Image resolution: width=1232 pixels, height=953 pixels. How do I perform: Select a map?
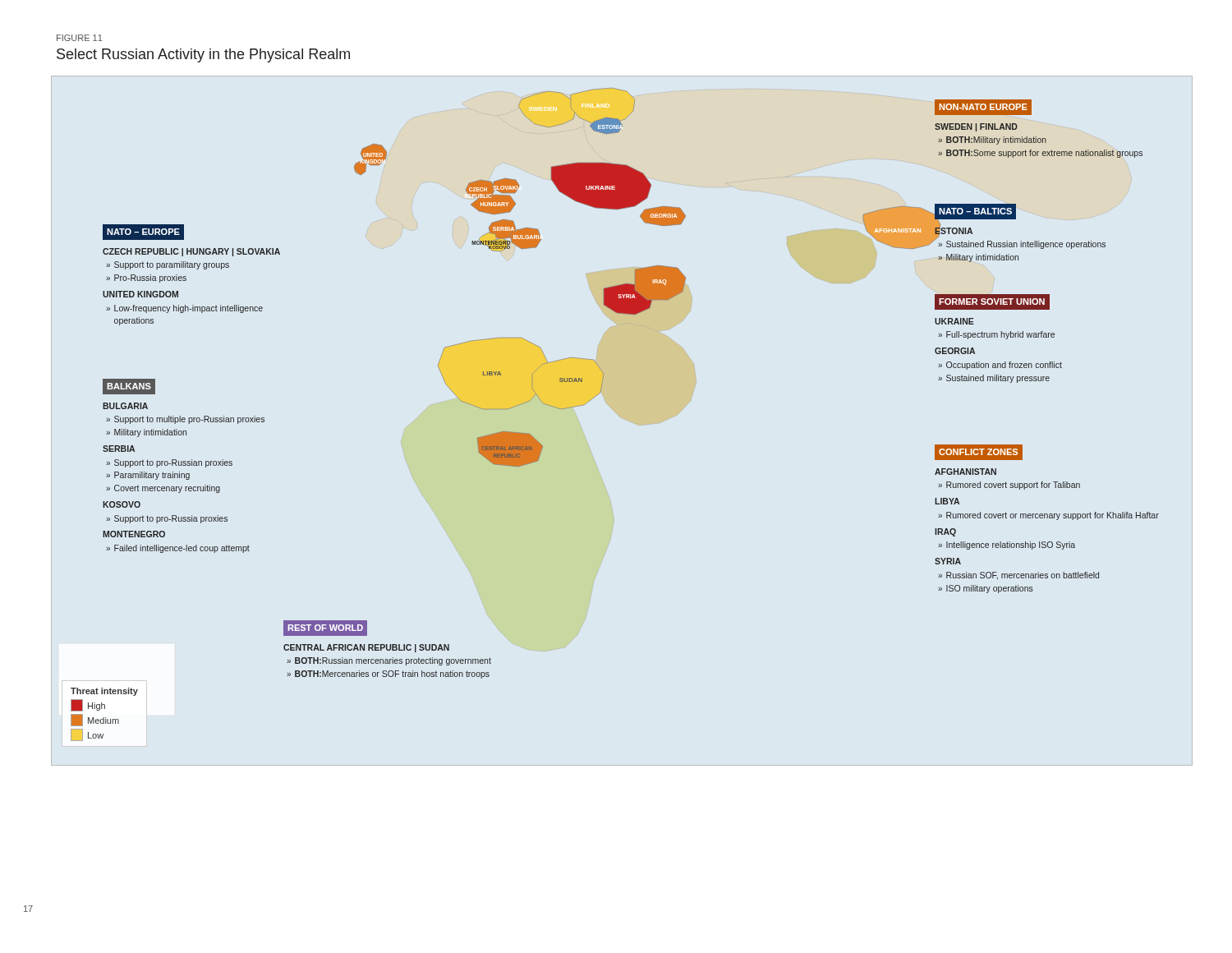(x=622, y=421)
